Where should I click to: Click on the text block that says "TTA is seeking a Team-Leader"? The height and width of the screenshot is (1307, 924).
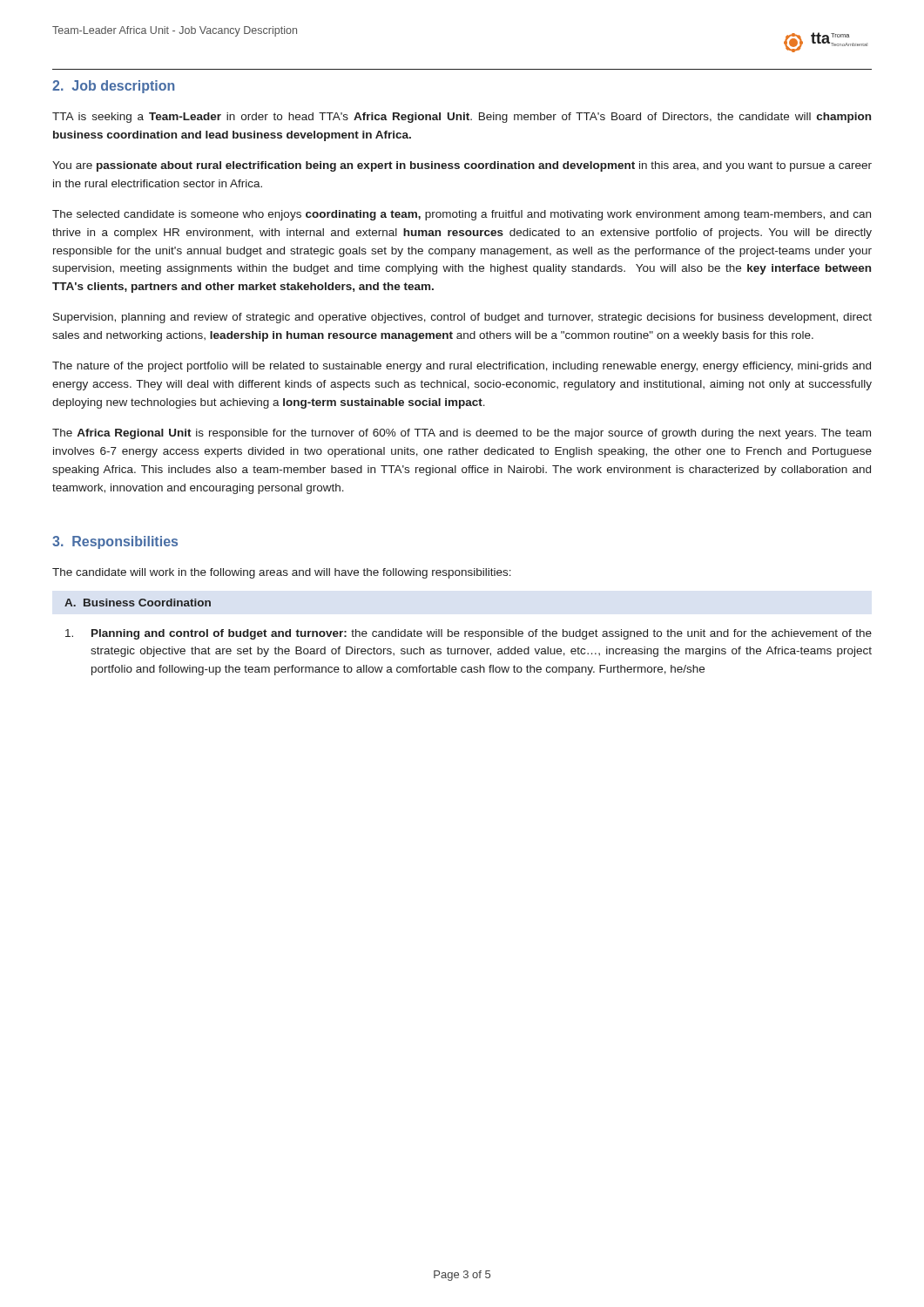pos(462,125)
